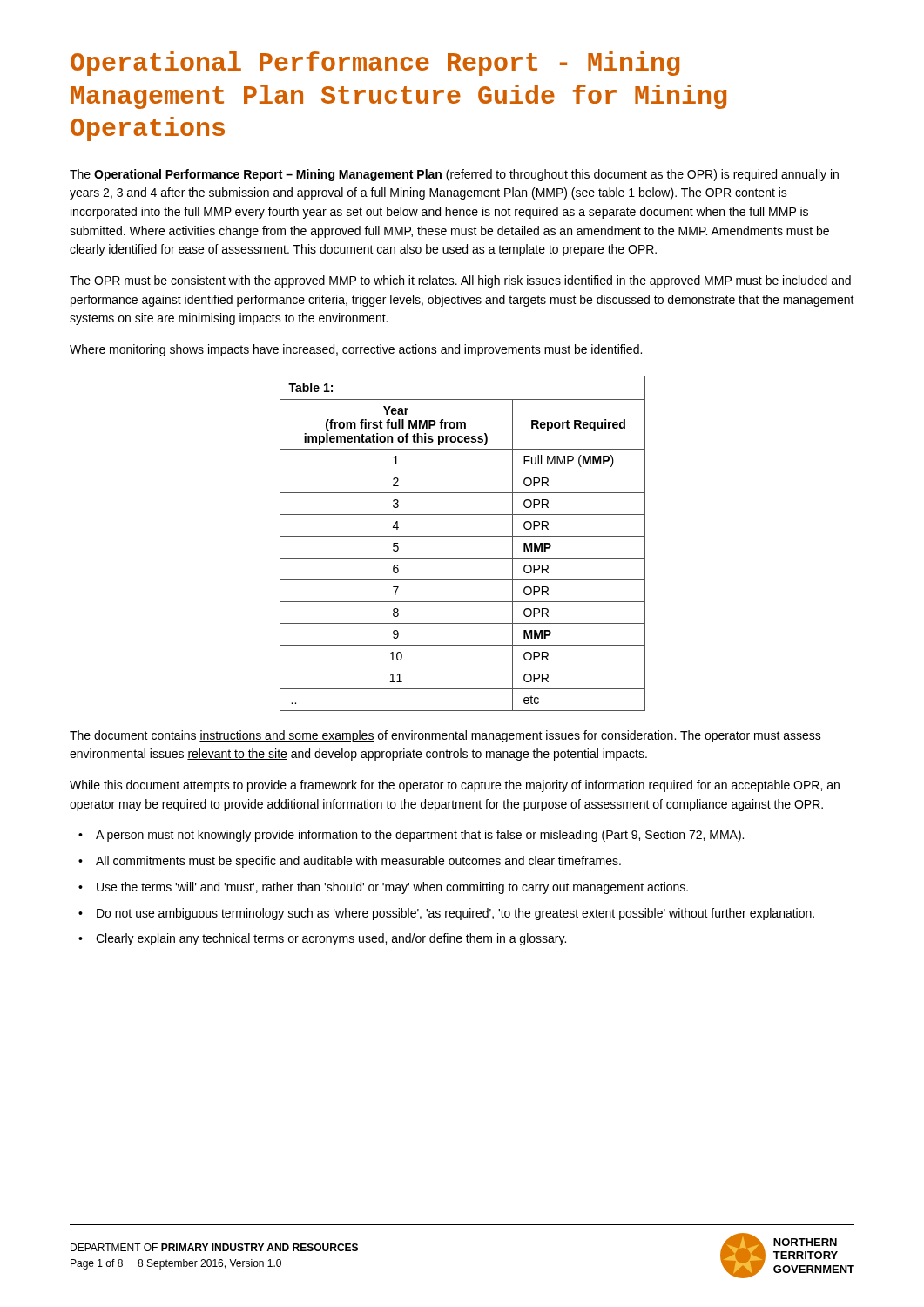
Task: Locate the title that opens with "Operational Performance Report -"
Action: pyautogui.click(x=399, y=96)
